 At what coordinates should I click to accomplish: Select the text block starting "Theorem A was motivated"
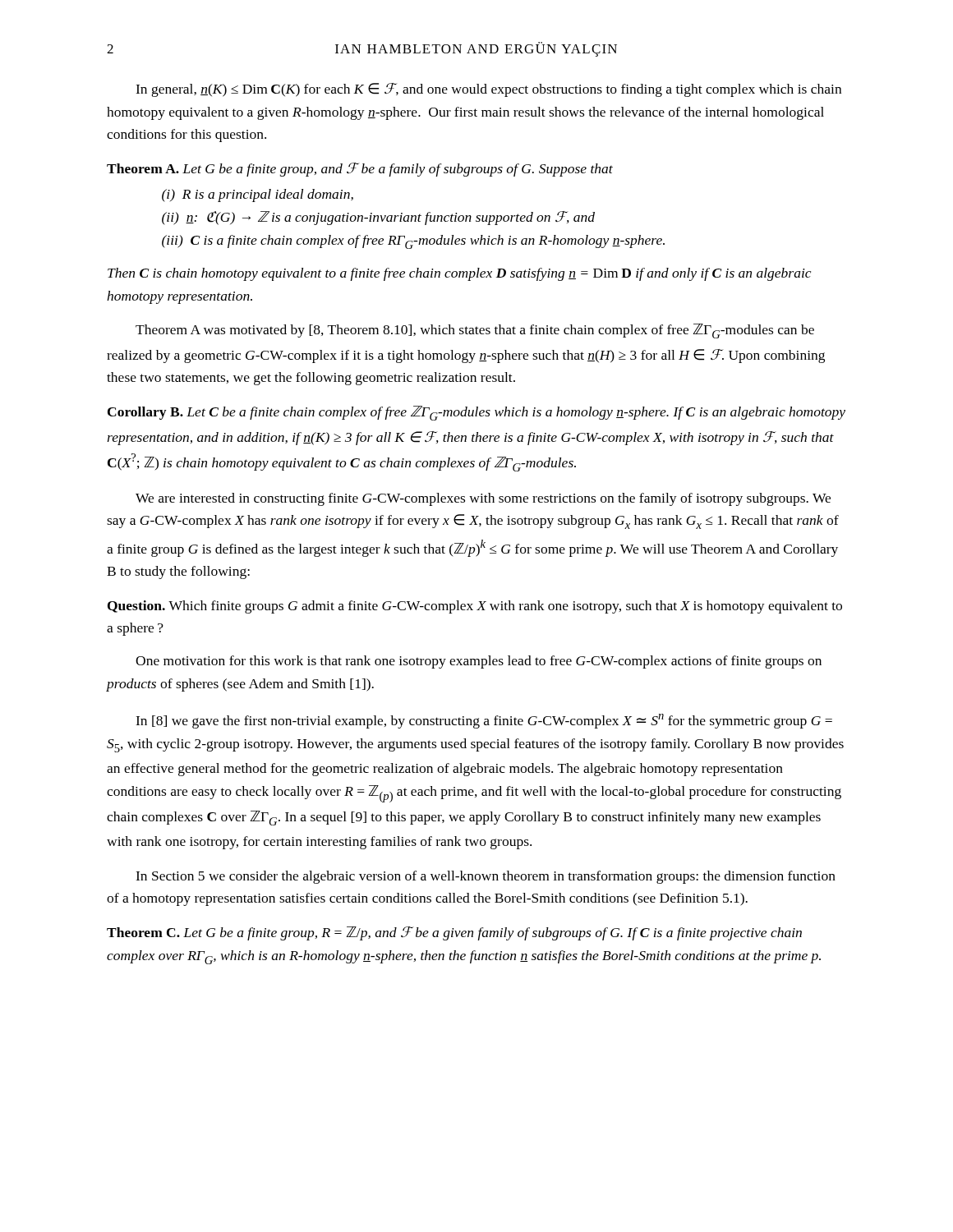coord(476,354)
